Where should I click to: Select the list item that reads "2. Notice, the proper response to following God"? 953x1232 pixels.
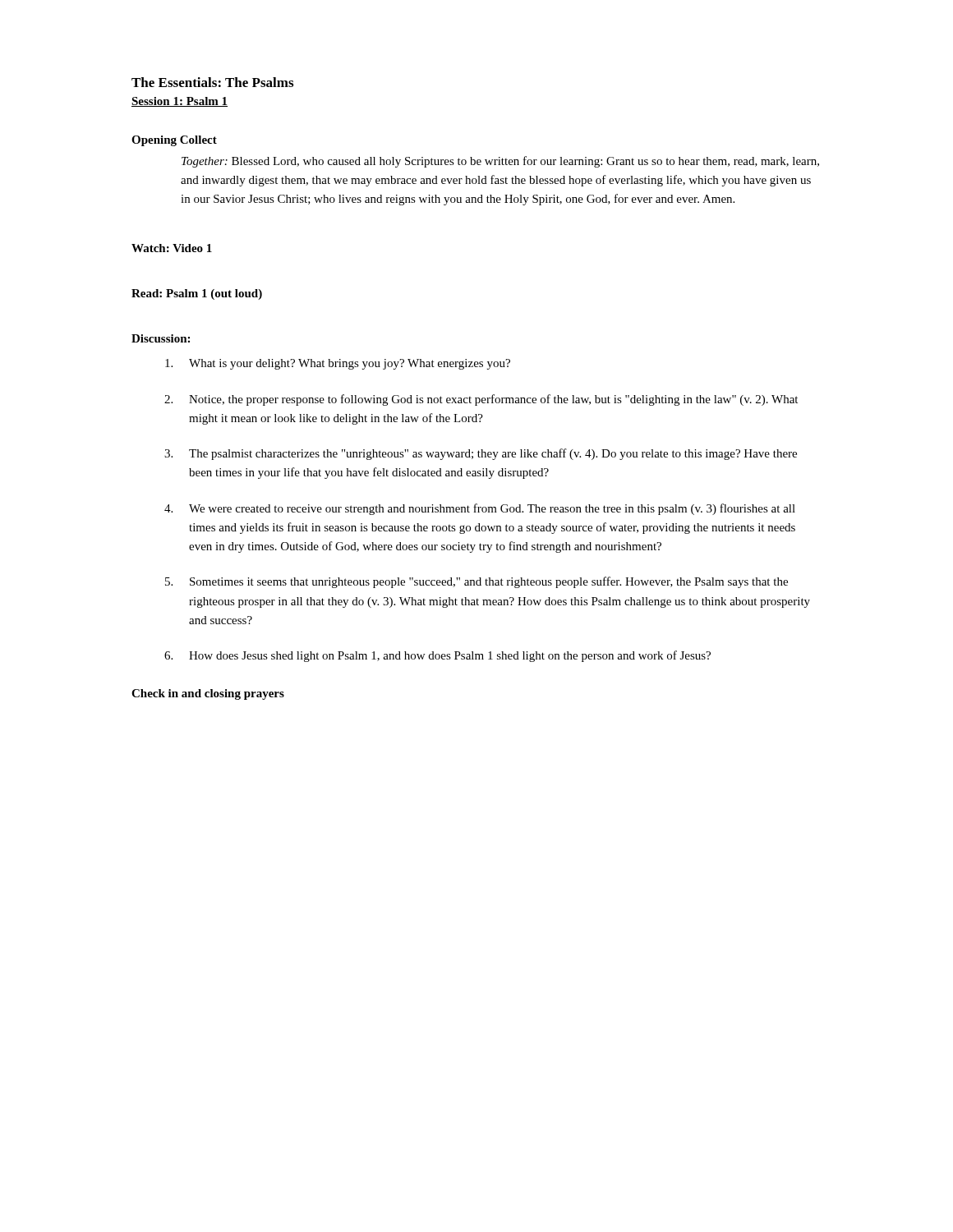[493, 409]
